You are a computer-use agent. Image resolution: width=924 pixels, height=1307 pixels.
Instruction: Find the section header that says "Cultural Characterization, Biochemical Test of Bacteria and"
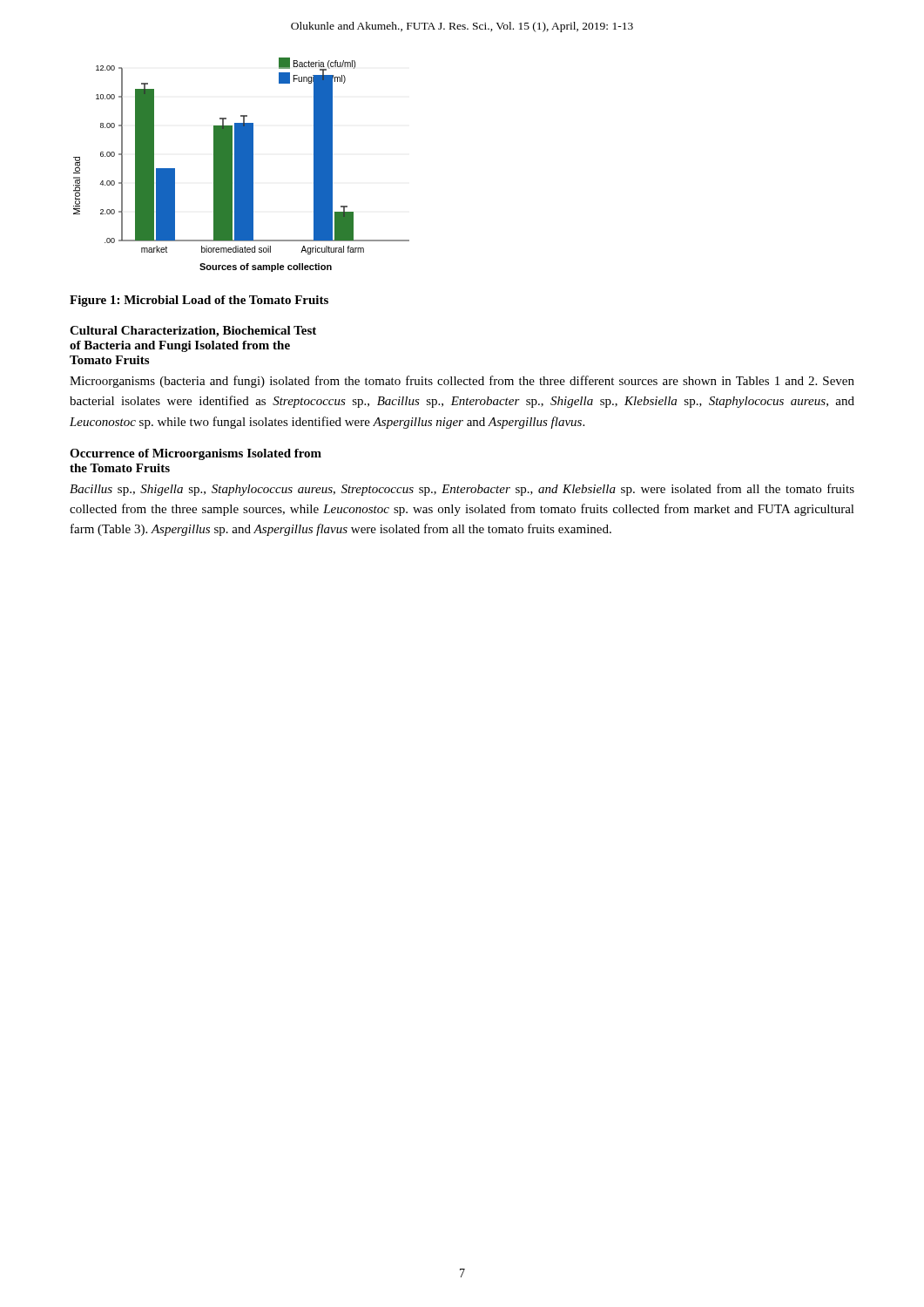click(x=193, y=345)
